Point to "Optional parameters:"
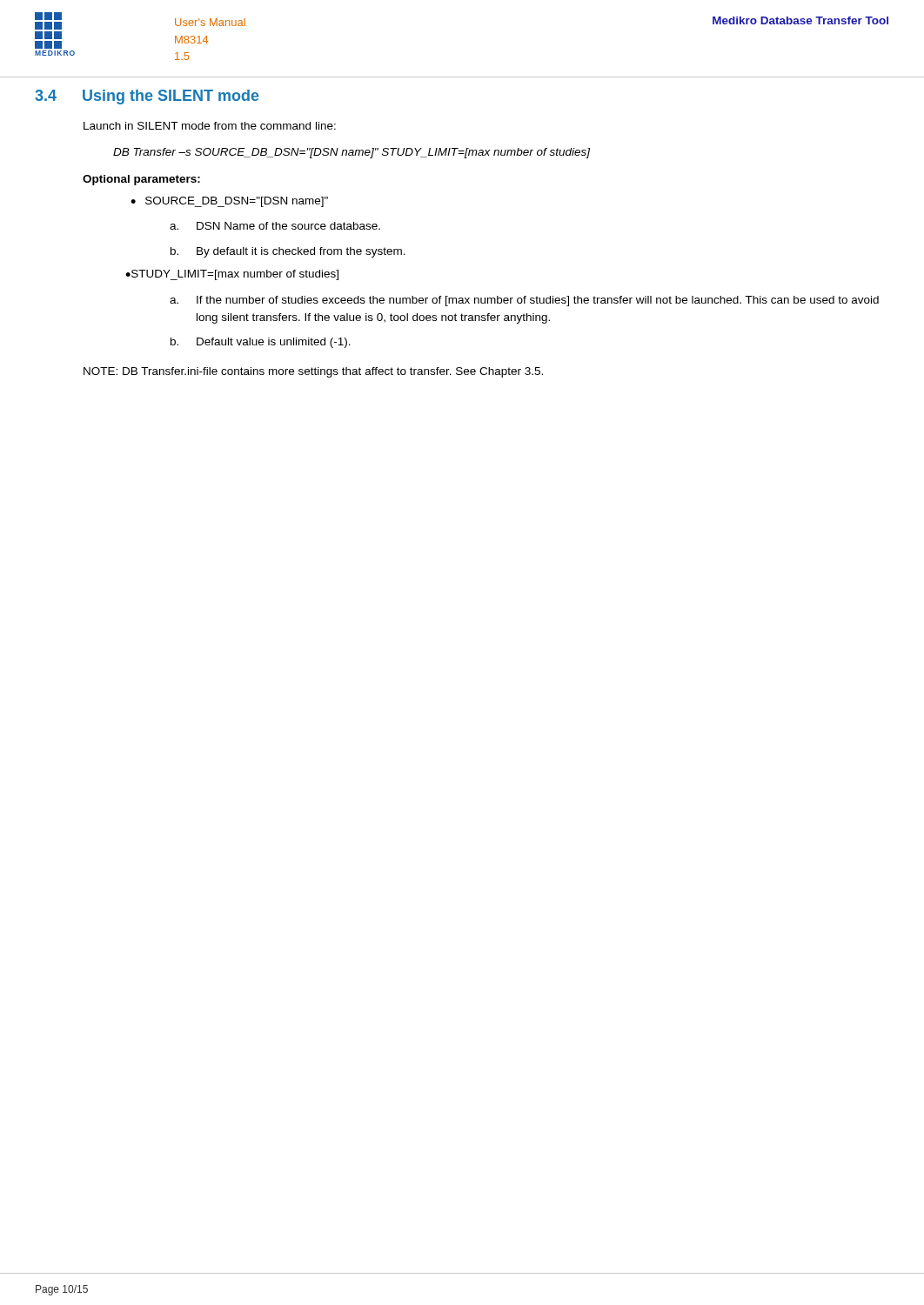The height and width of the screenshot is (1305, 924). click(x=142, y=178)
